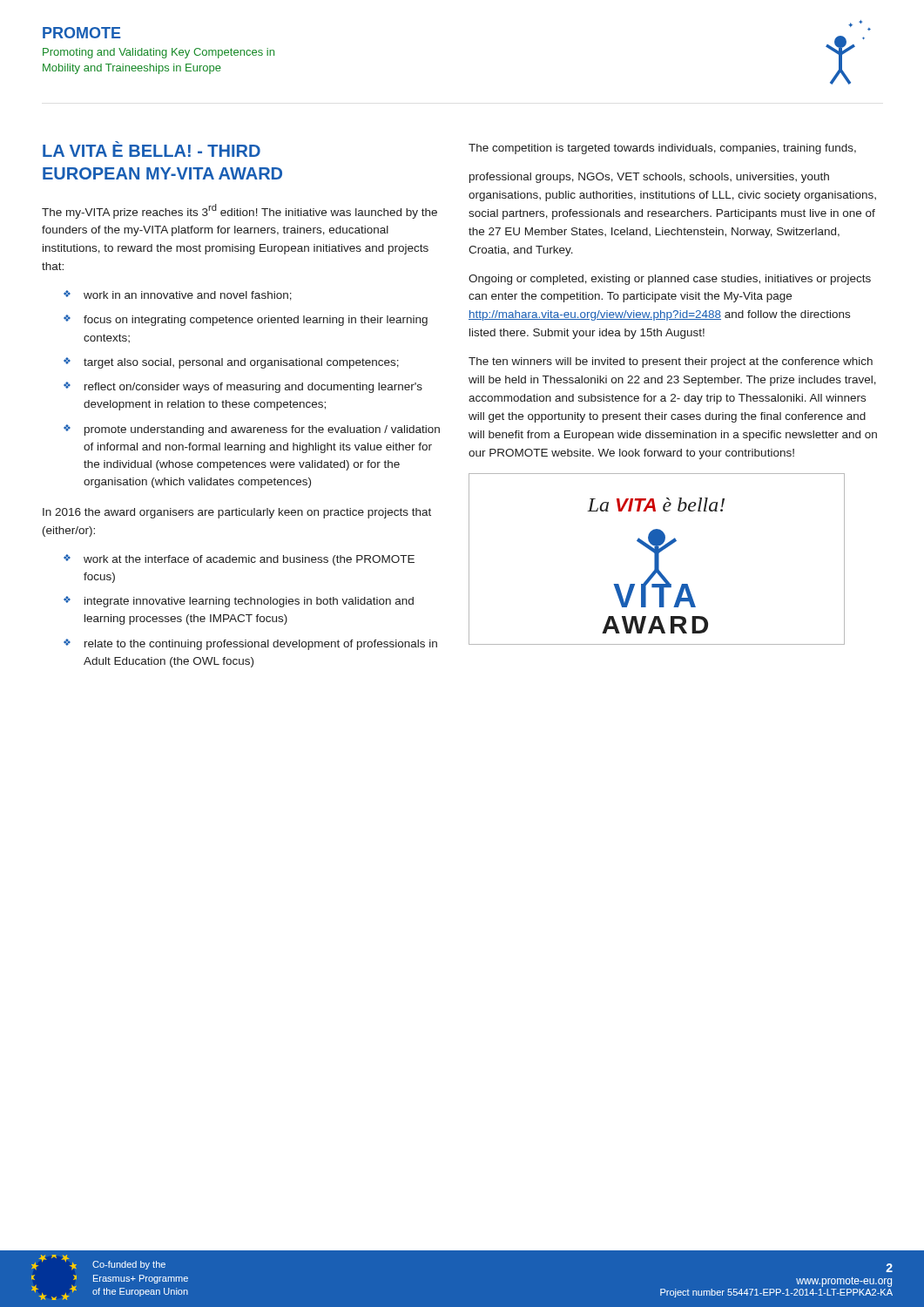Select the element starting "In 2016 the award"
The width and height of the screenshot is (924, 1307).
pos(242,522)
